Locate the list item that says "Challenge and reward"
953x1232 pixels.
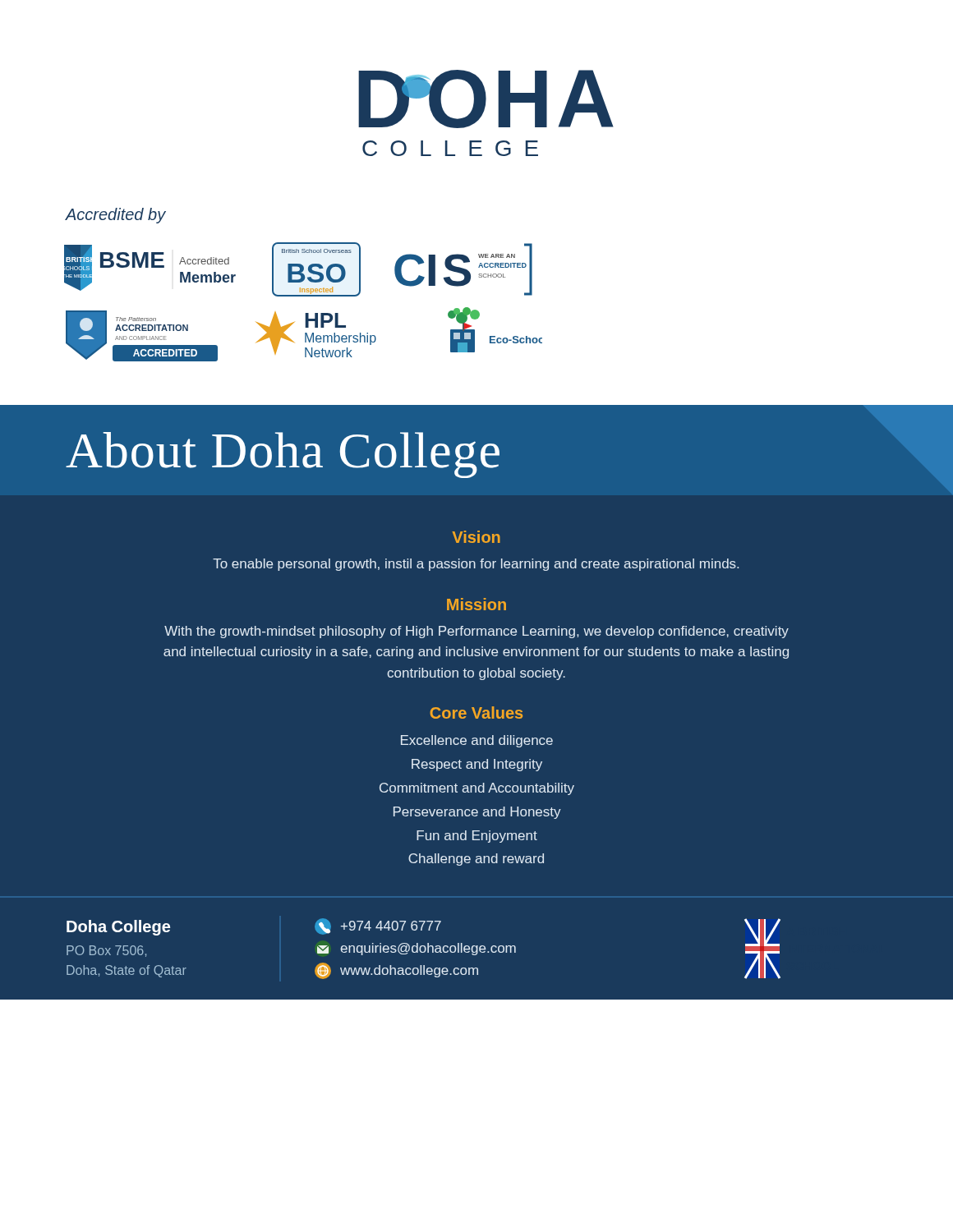coord(476,859)
